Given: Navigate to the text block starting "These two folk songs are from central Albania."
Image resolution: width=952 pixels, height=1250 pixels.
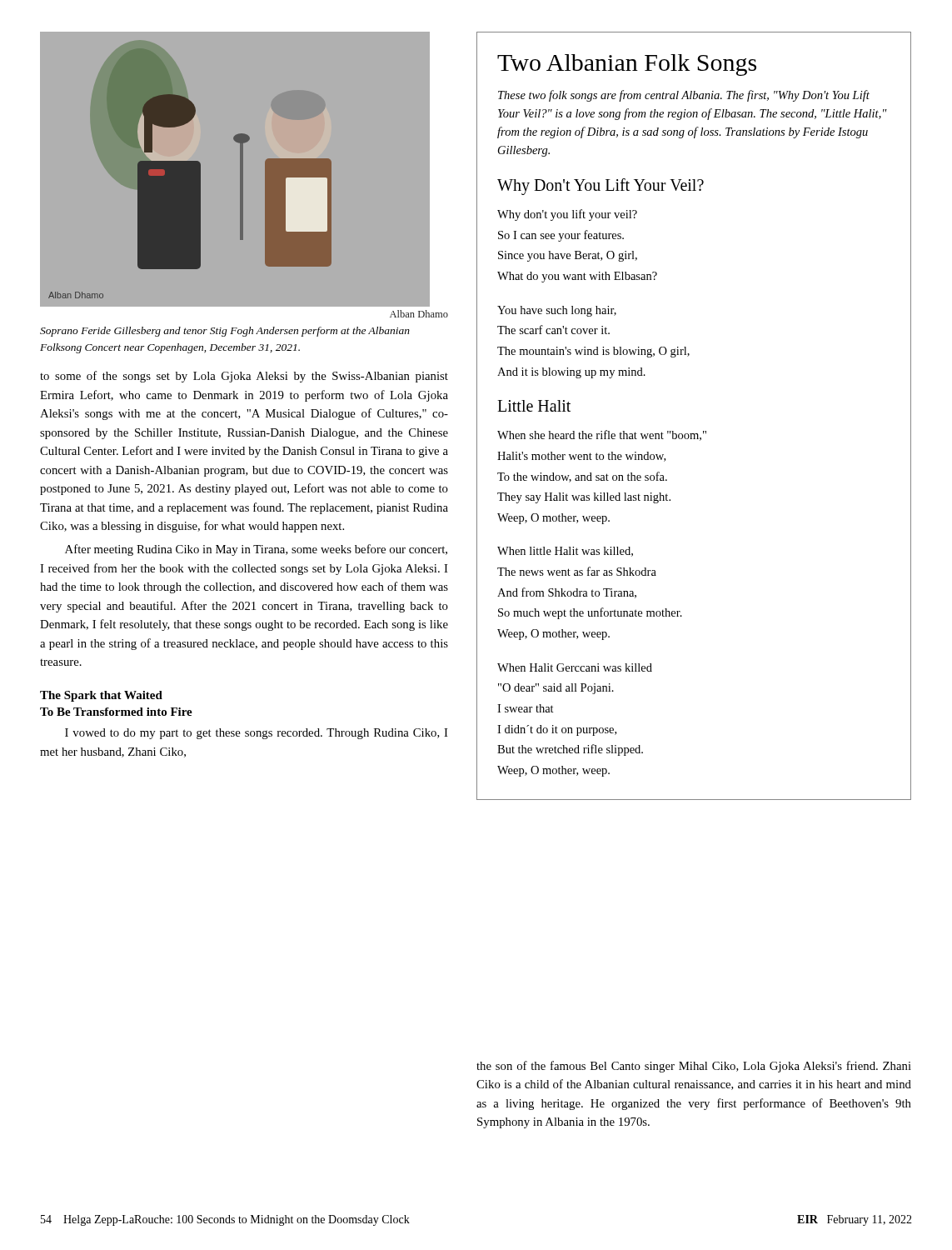Looking at the screenshot, I should (694, 123).
